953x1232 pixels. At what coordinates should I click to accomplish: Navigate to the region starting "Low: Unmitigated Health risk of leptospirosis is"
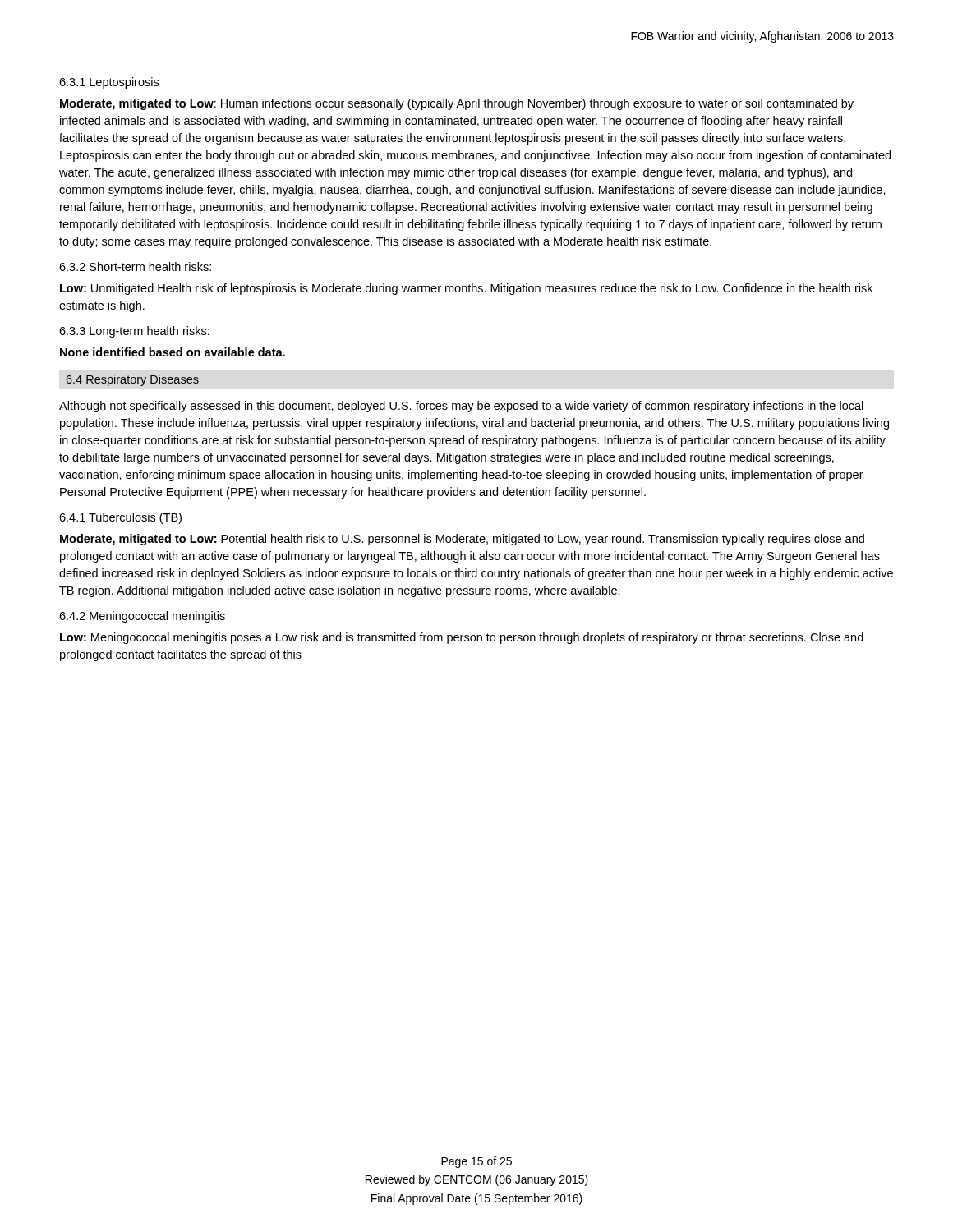click(x=466, y=297)
